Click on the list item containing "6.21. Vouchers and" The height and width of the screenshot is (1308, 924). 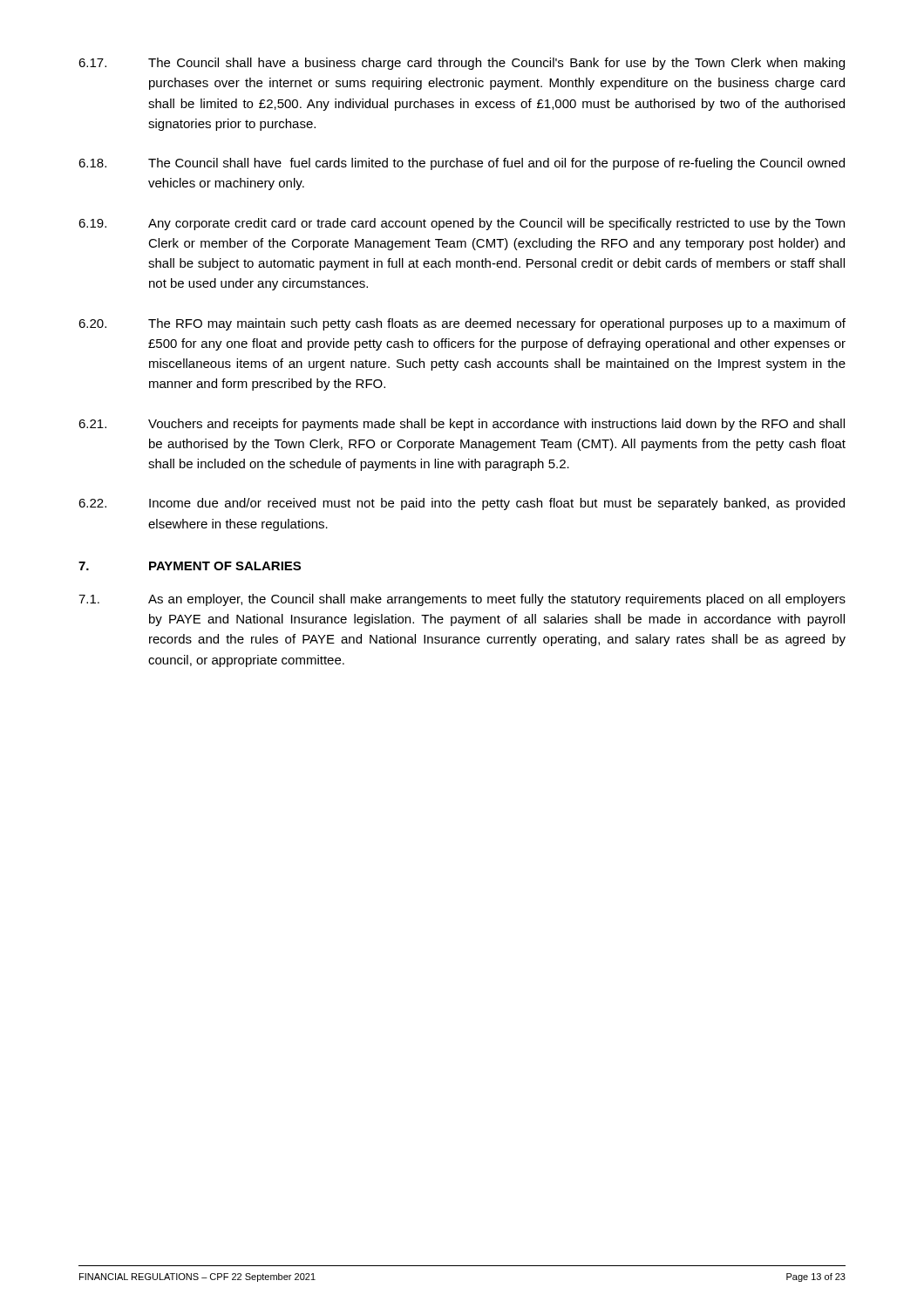tap(462, 443)
